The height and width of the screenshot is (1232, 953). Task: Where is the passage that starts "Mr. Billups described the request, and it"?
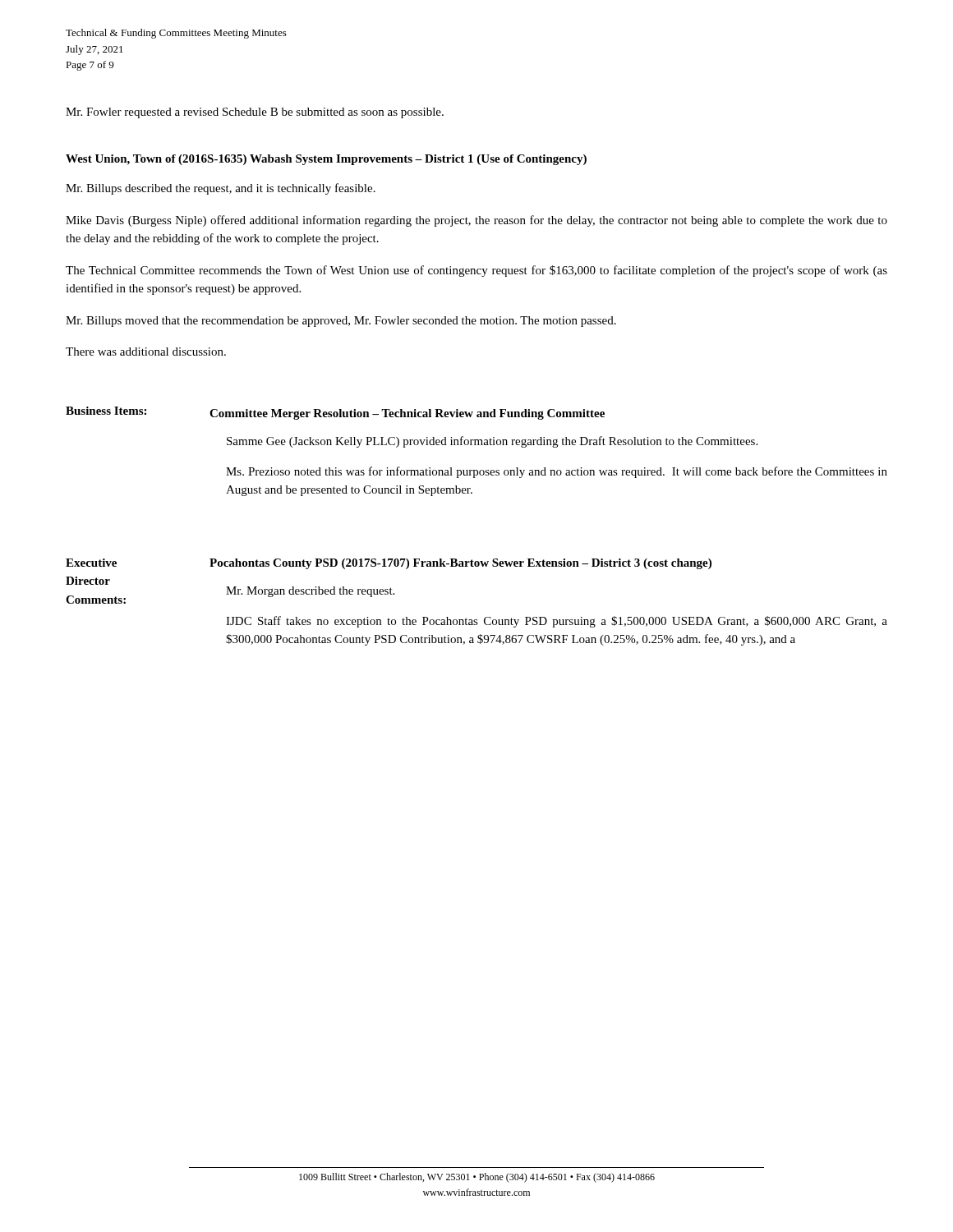click(x=221, y=188)
